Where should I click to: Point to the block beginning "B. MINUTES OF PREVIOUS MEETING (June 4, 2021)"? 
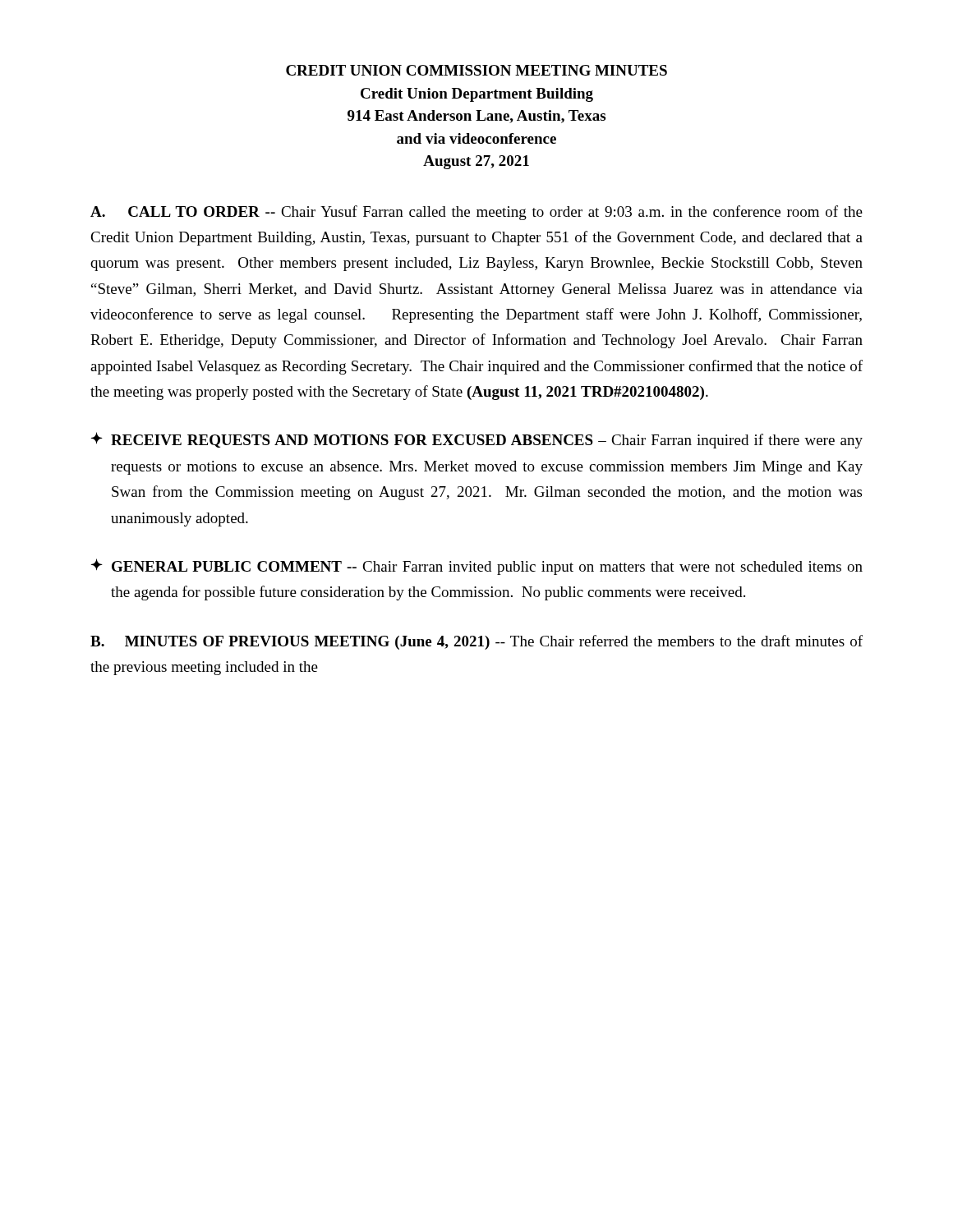click(476, 654)
